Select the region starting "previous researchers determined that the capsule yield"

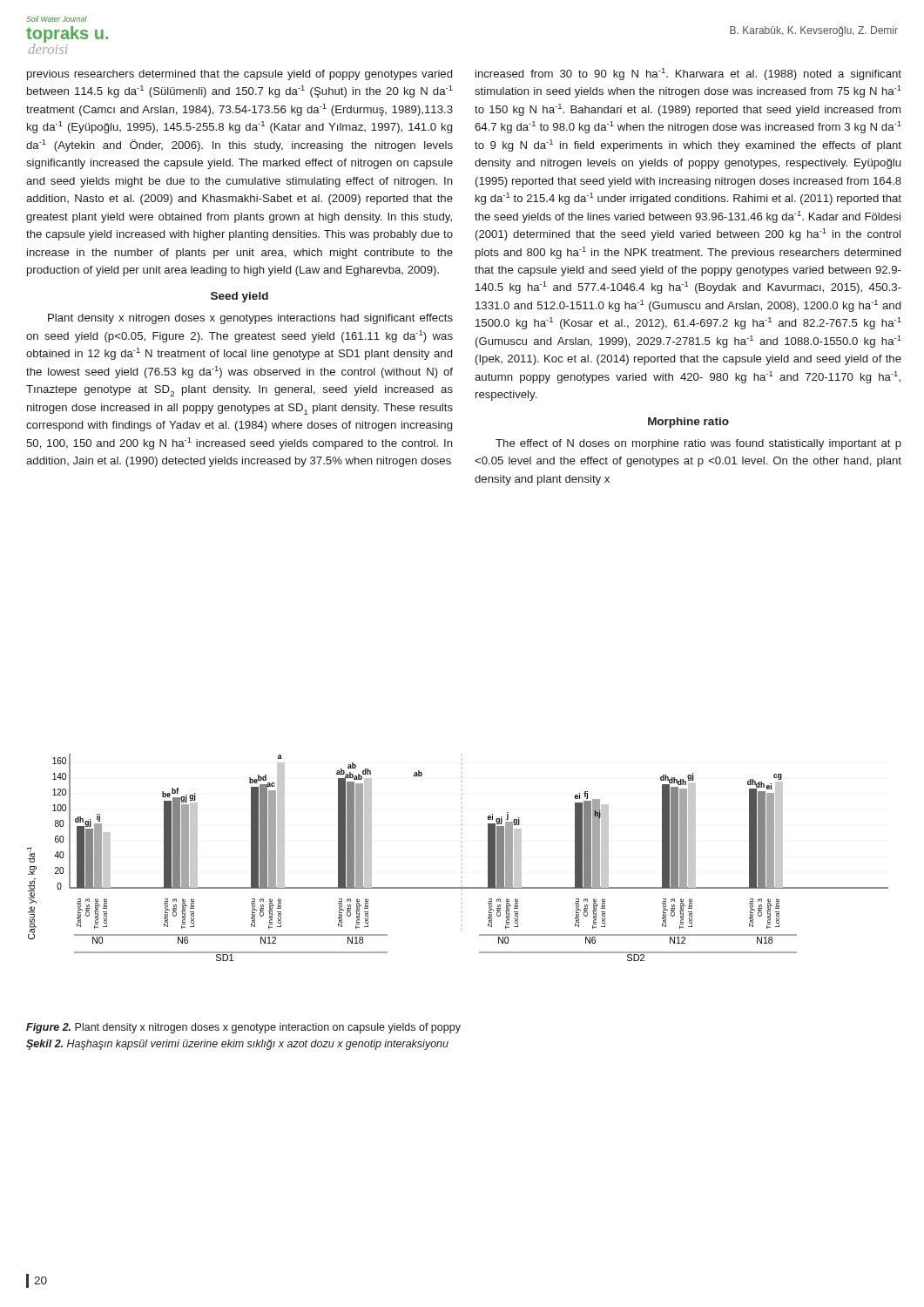pyautogui.click(x=240, y=172)
